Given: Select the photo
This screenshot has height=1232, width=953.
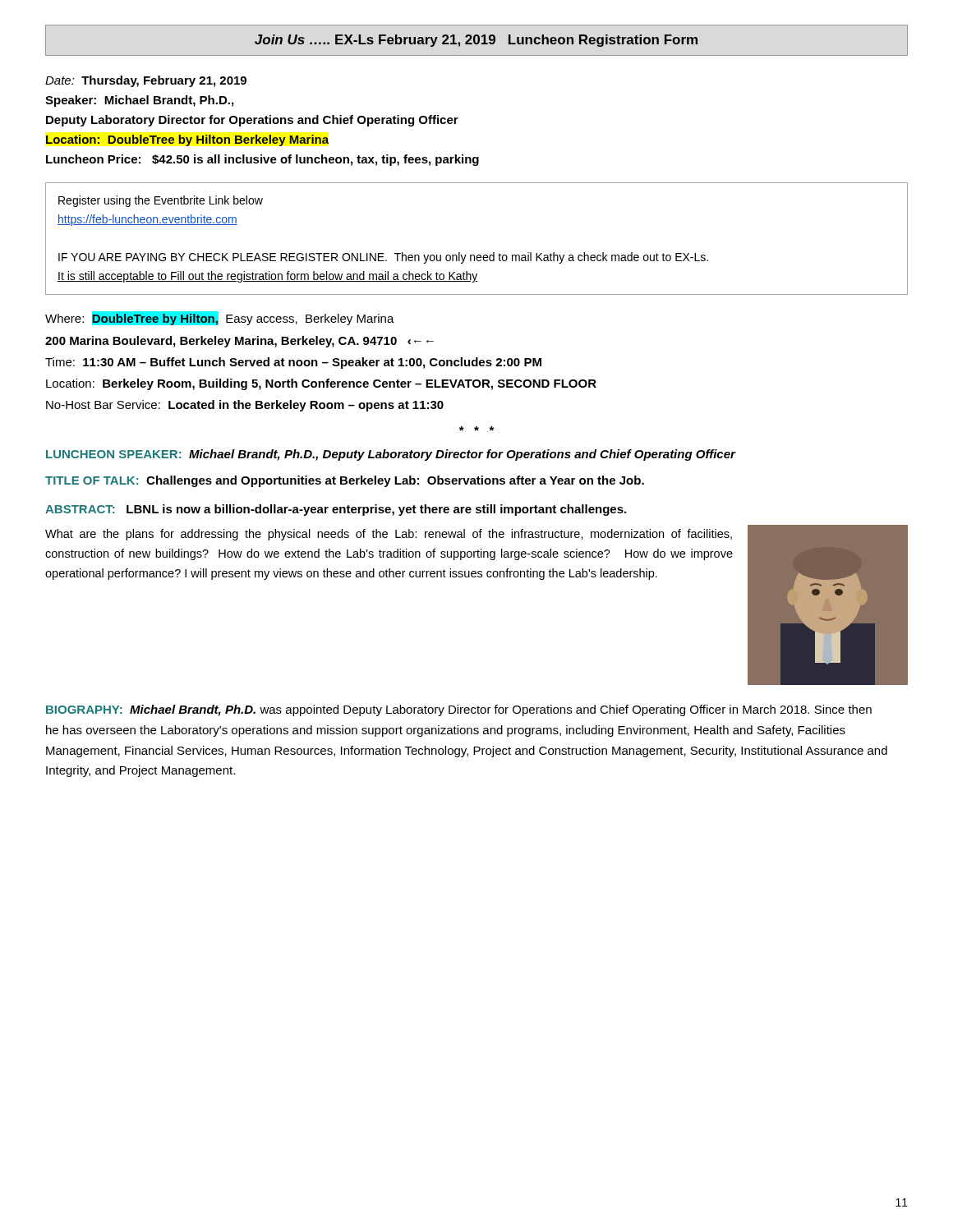Looking at the screenshot, I should tap(828, 605).
